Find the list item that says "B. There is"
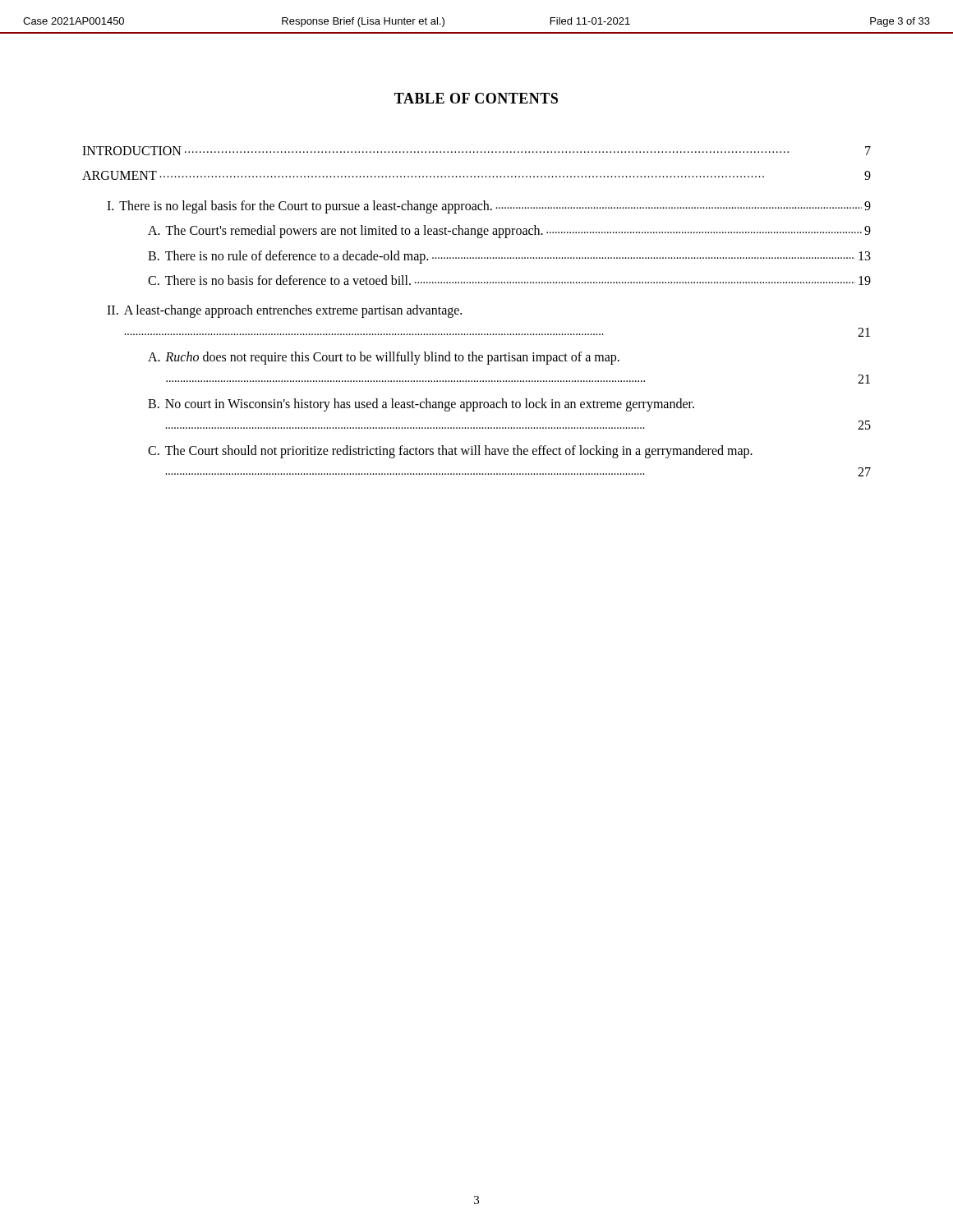 pos(509,256)
